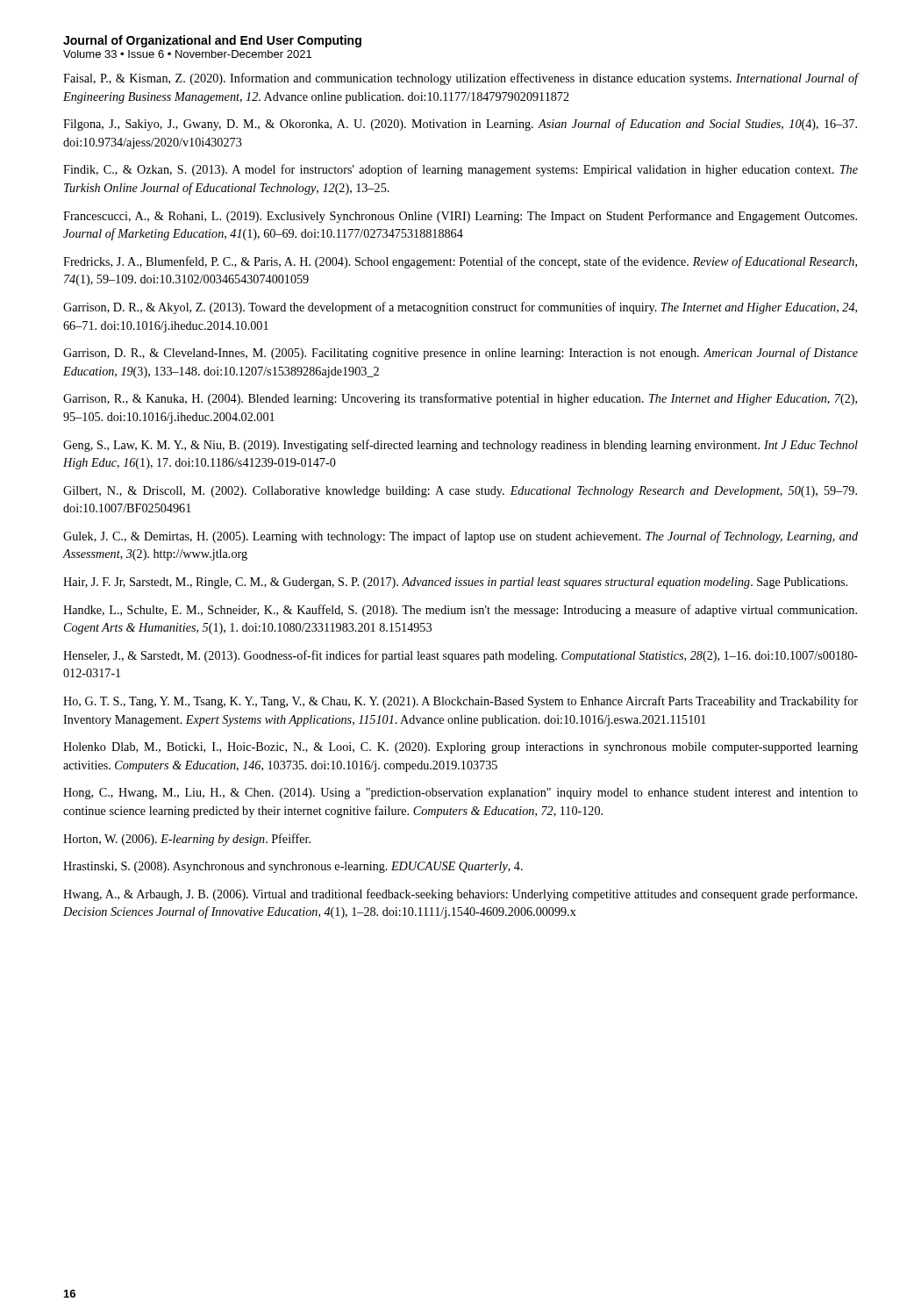Image resolution: width=921 pixels, height=1316 pixels.
Task: Find the block on this page that starts "Garrison, D. R., & Akyol,"
Action: point(460,316)
